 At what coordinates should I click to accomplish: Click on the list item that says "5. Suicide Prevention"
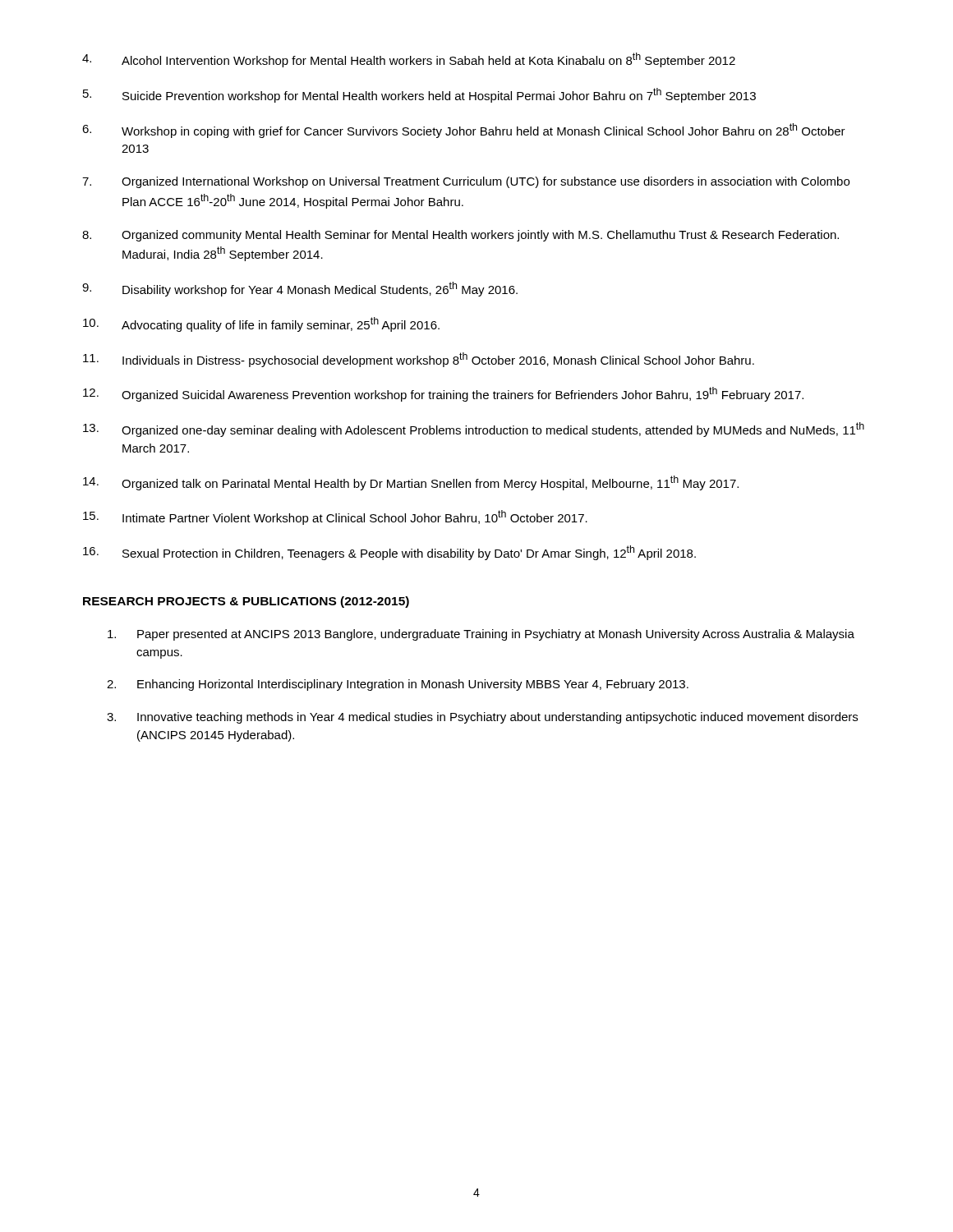476,95
